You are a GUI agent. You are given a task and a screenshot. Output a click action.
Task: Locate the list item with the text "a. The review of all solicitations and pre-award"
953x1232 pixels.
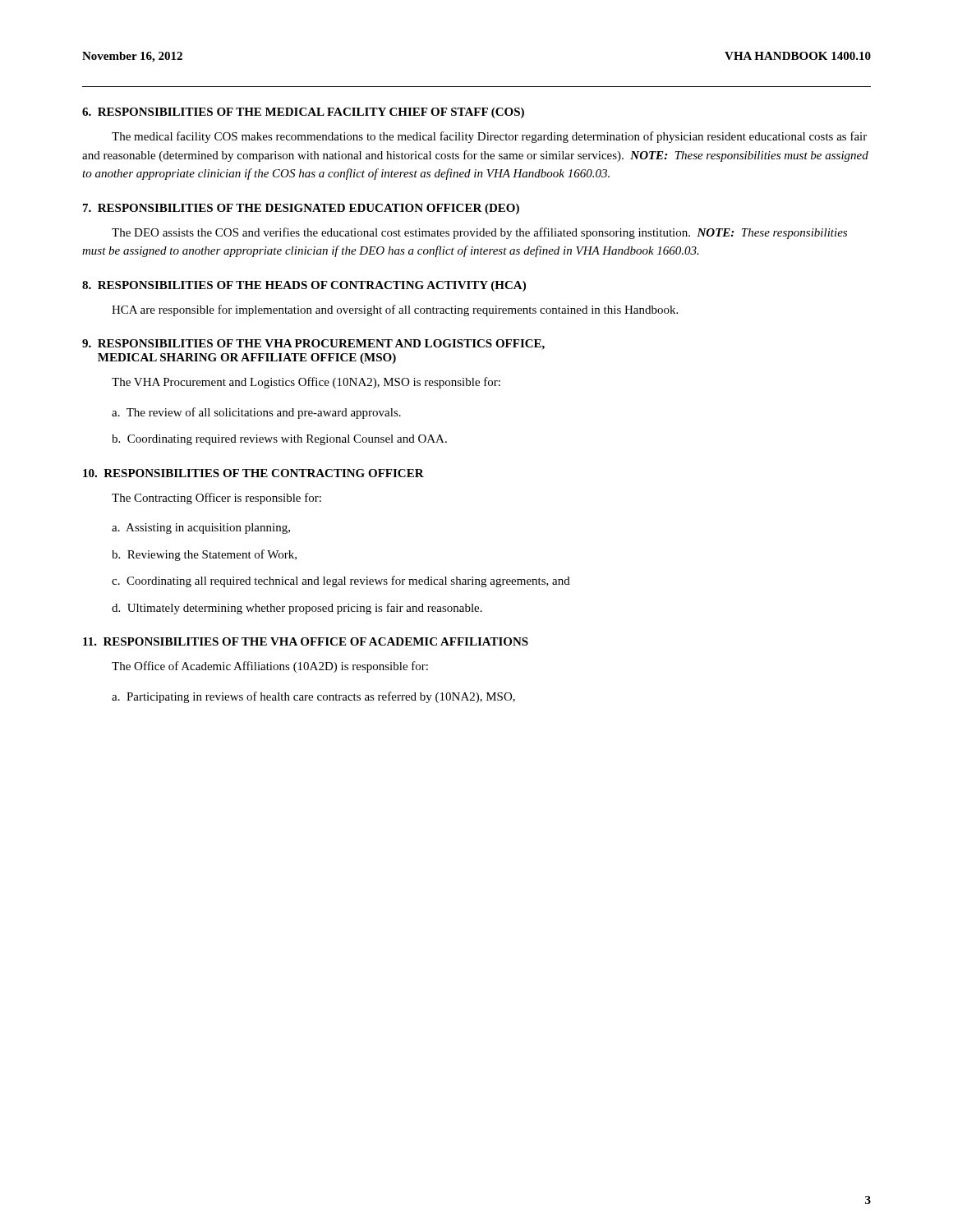pyautogui.click(x=256, y=412)
